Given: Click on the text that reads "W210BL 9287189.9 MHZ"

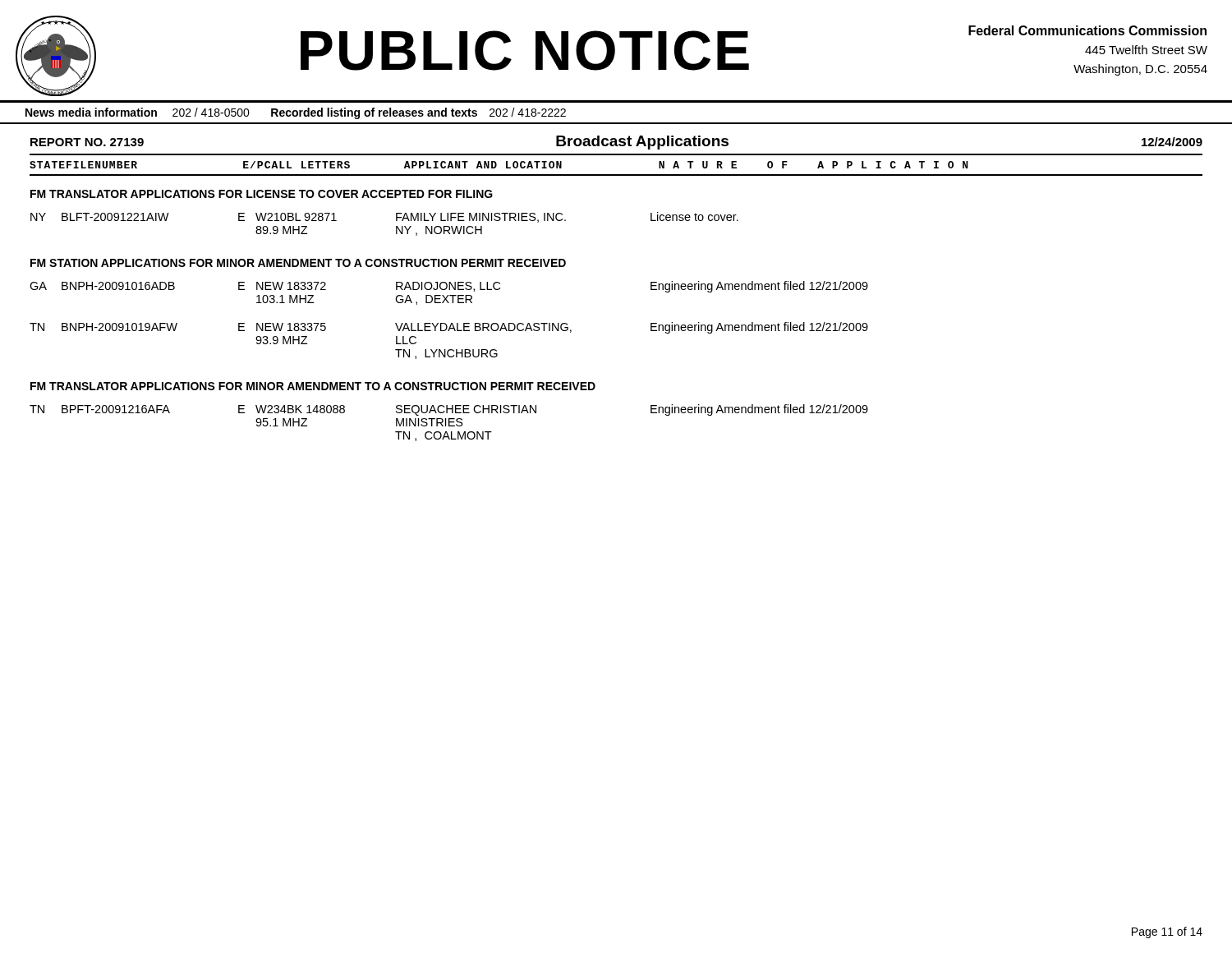Looking at the screenshot, I should [x=296, y=223].
